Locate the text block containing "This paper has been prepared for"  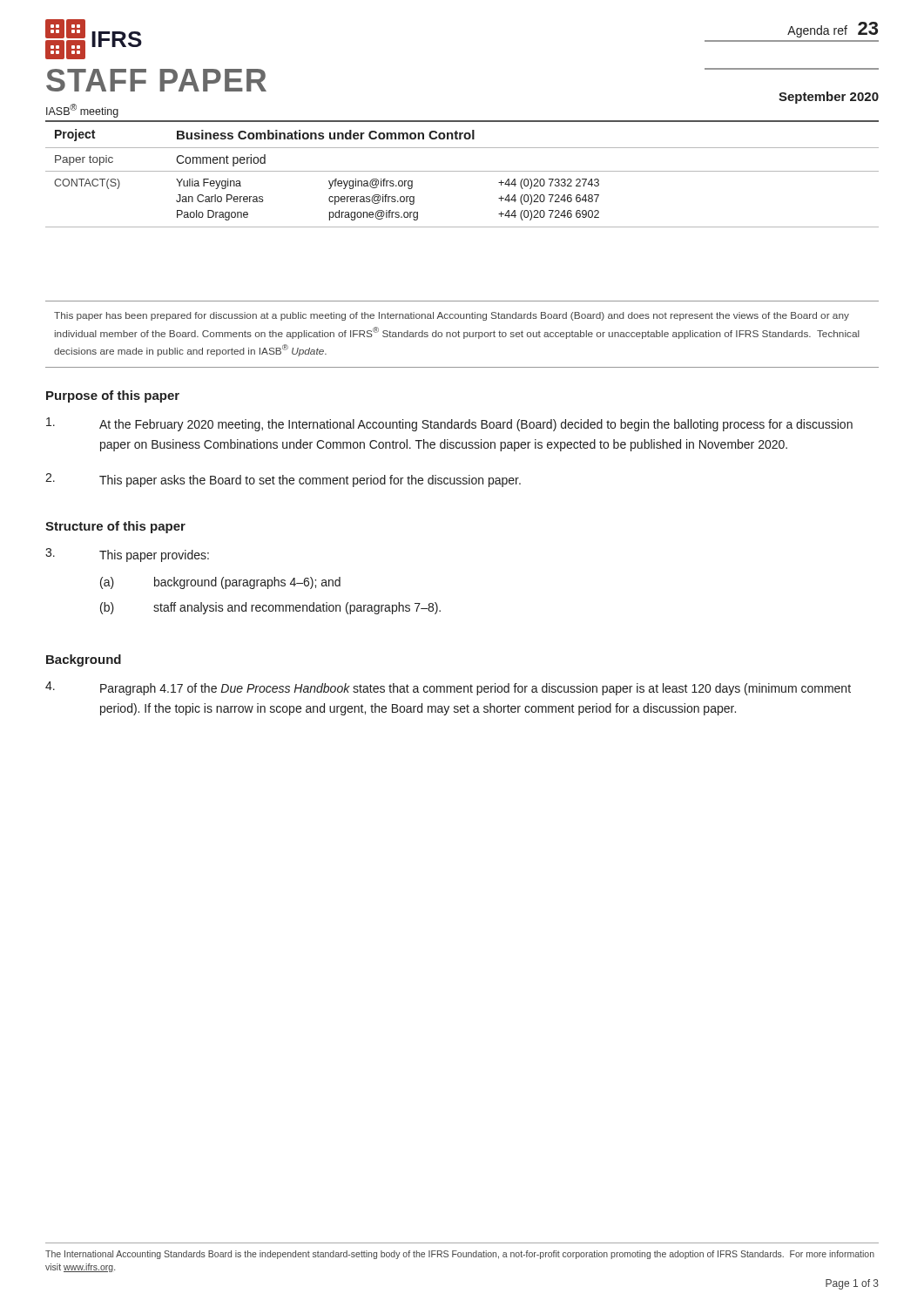click(x=457, y=333)
